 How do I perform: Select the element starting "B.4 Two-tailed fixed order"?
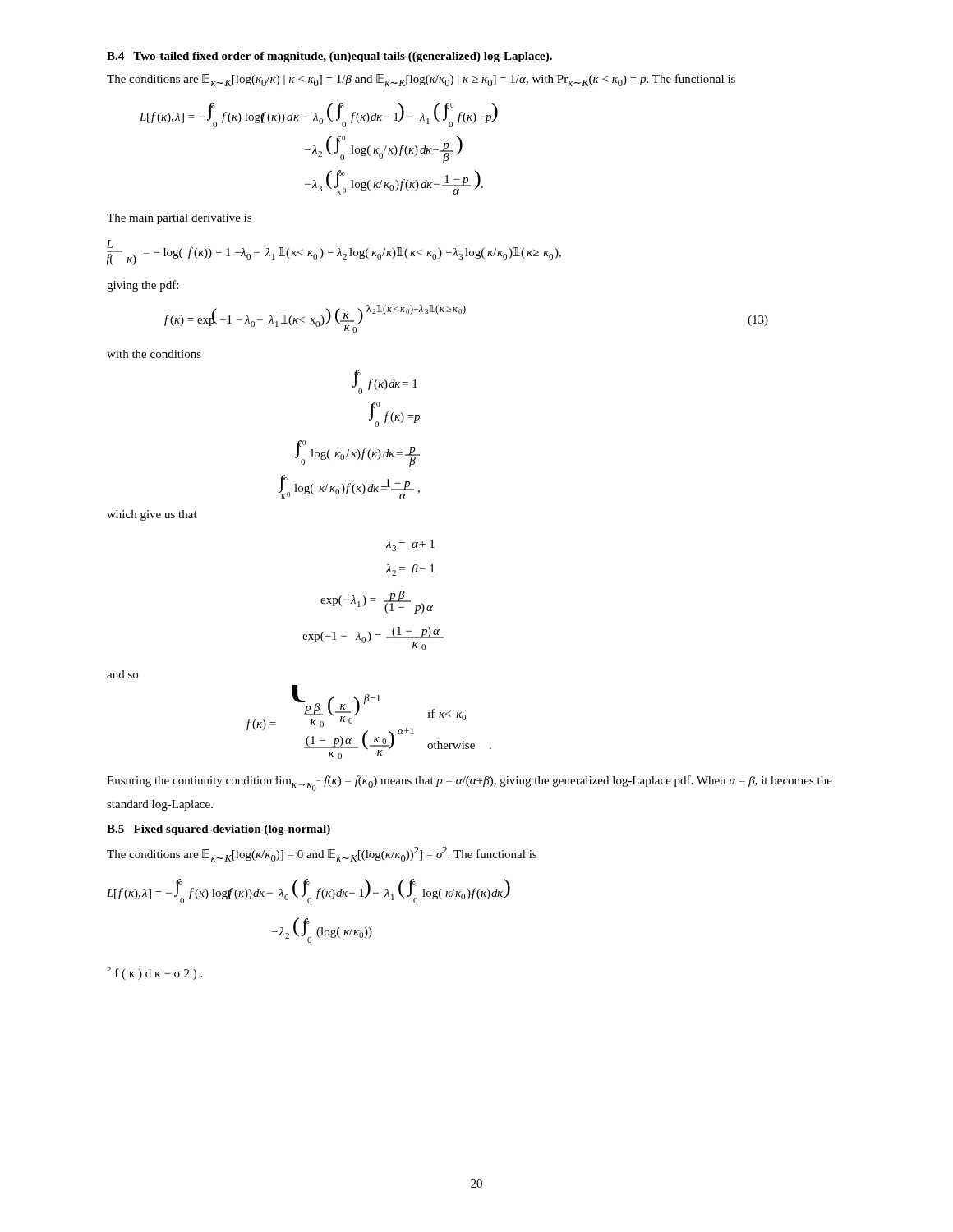[330, 56]
